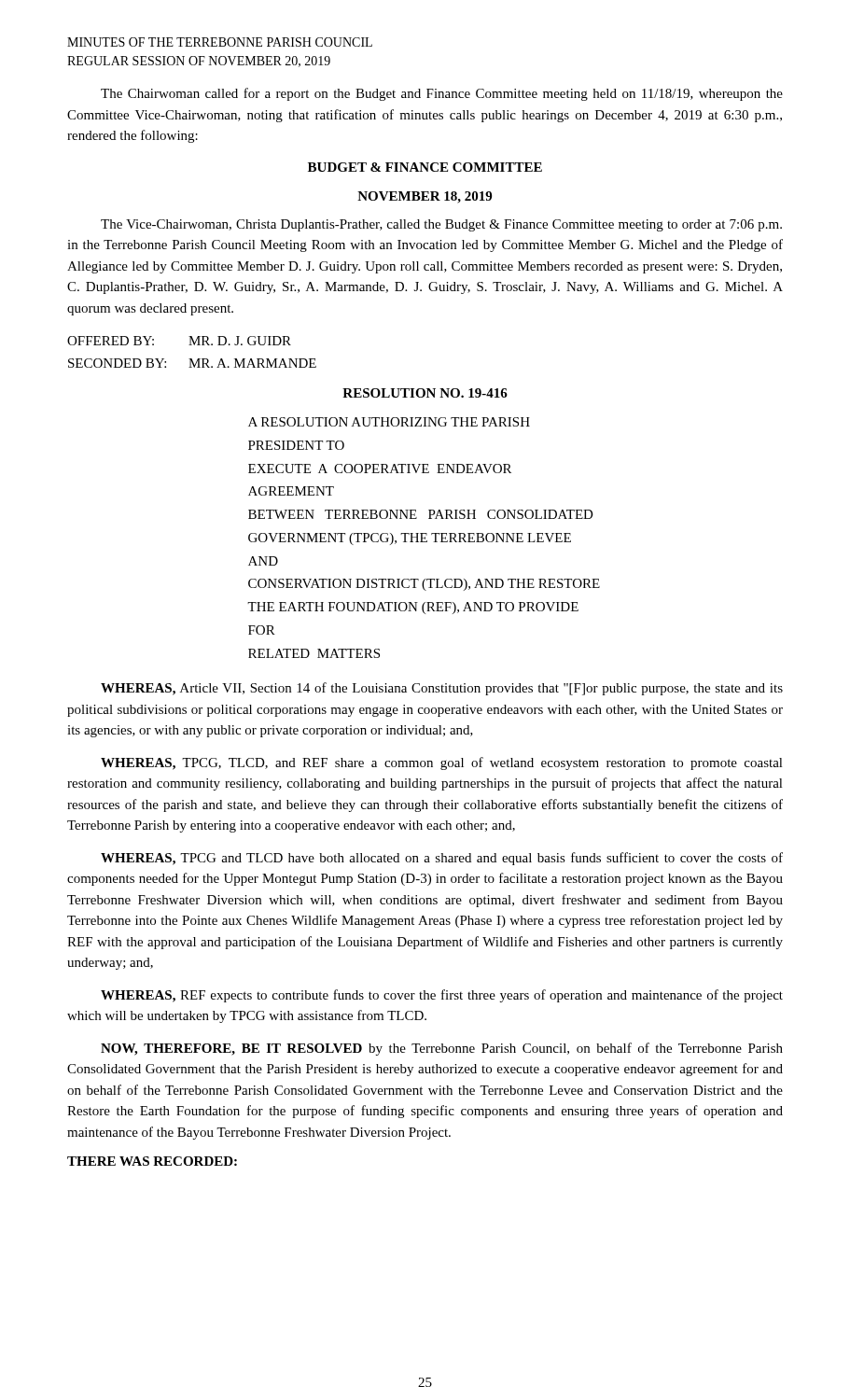Viewport: 850px width, 1400px height.
Task: Where is the passage that starts "WHEREAS, REF expects to contribute funds to cover"?
Action: [425, 1005]
